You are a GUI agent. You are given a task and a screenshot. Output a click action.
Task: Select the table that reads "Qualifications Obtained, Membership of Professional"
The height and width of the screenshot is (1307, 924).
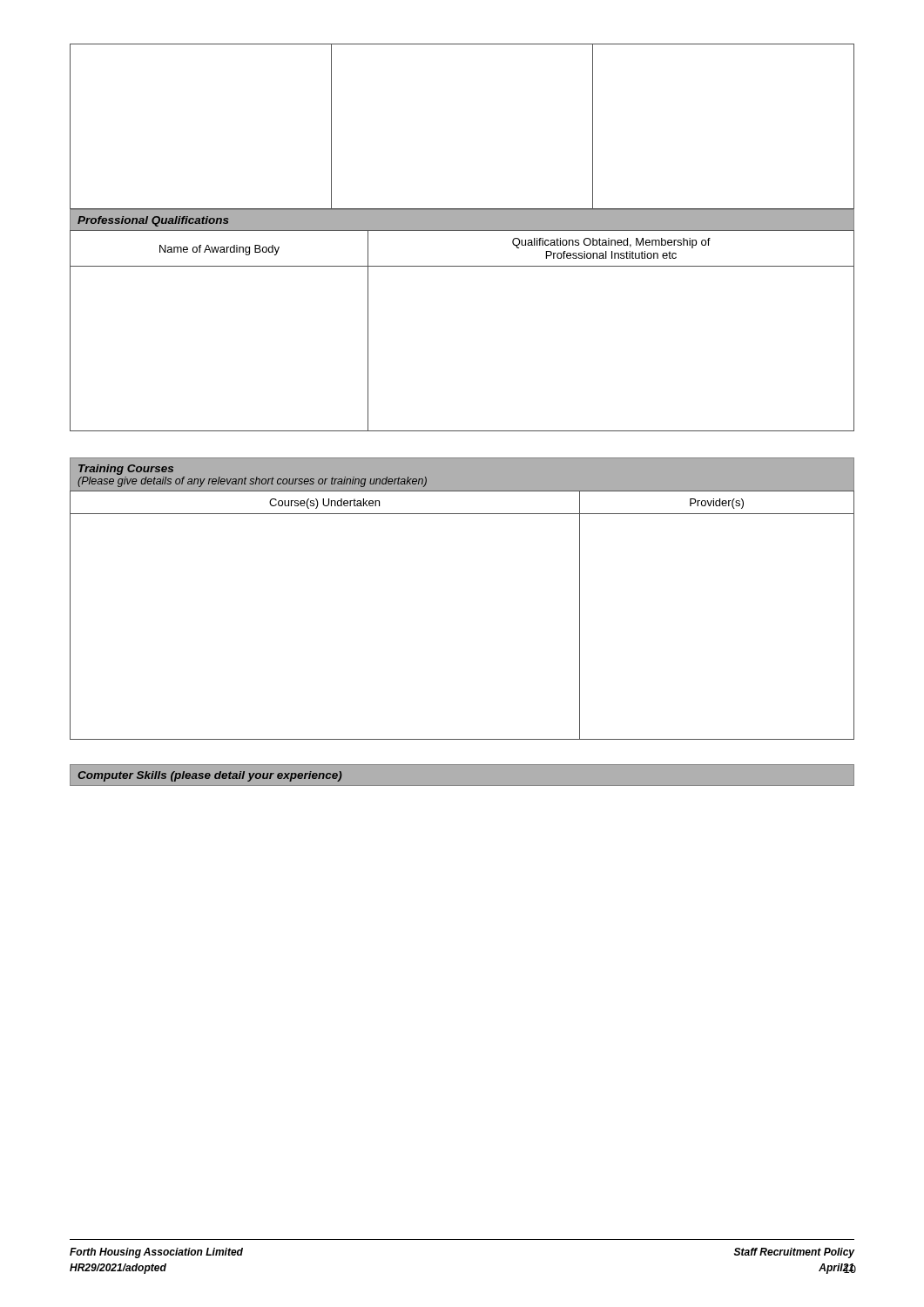point(462,331)
